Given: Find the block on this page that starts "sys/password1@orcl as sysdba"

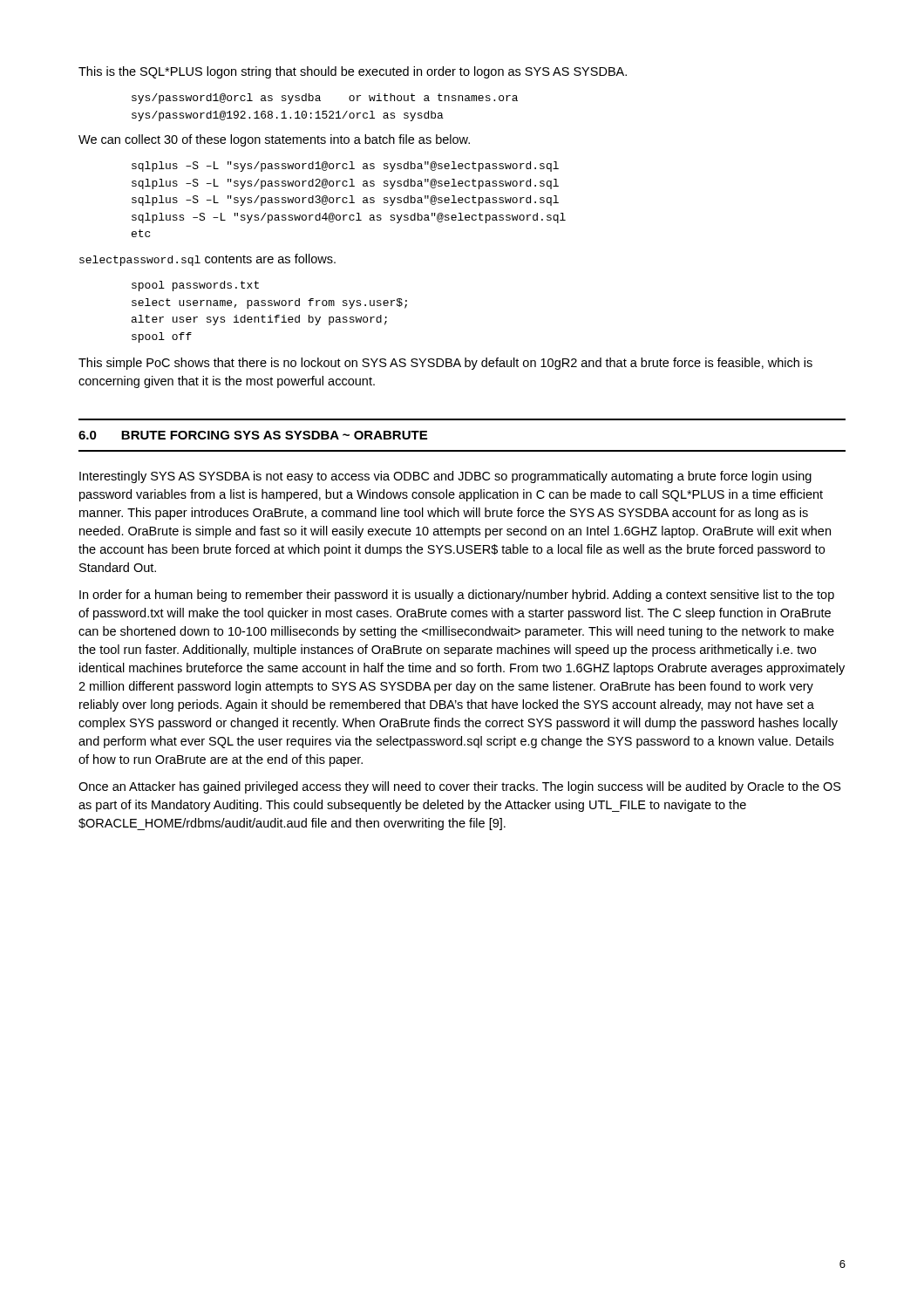Looking at the screenshot, I should pos(488,107).
